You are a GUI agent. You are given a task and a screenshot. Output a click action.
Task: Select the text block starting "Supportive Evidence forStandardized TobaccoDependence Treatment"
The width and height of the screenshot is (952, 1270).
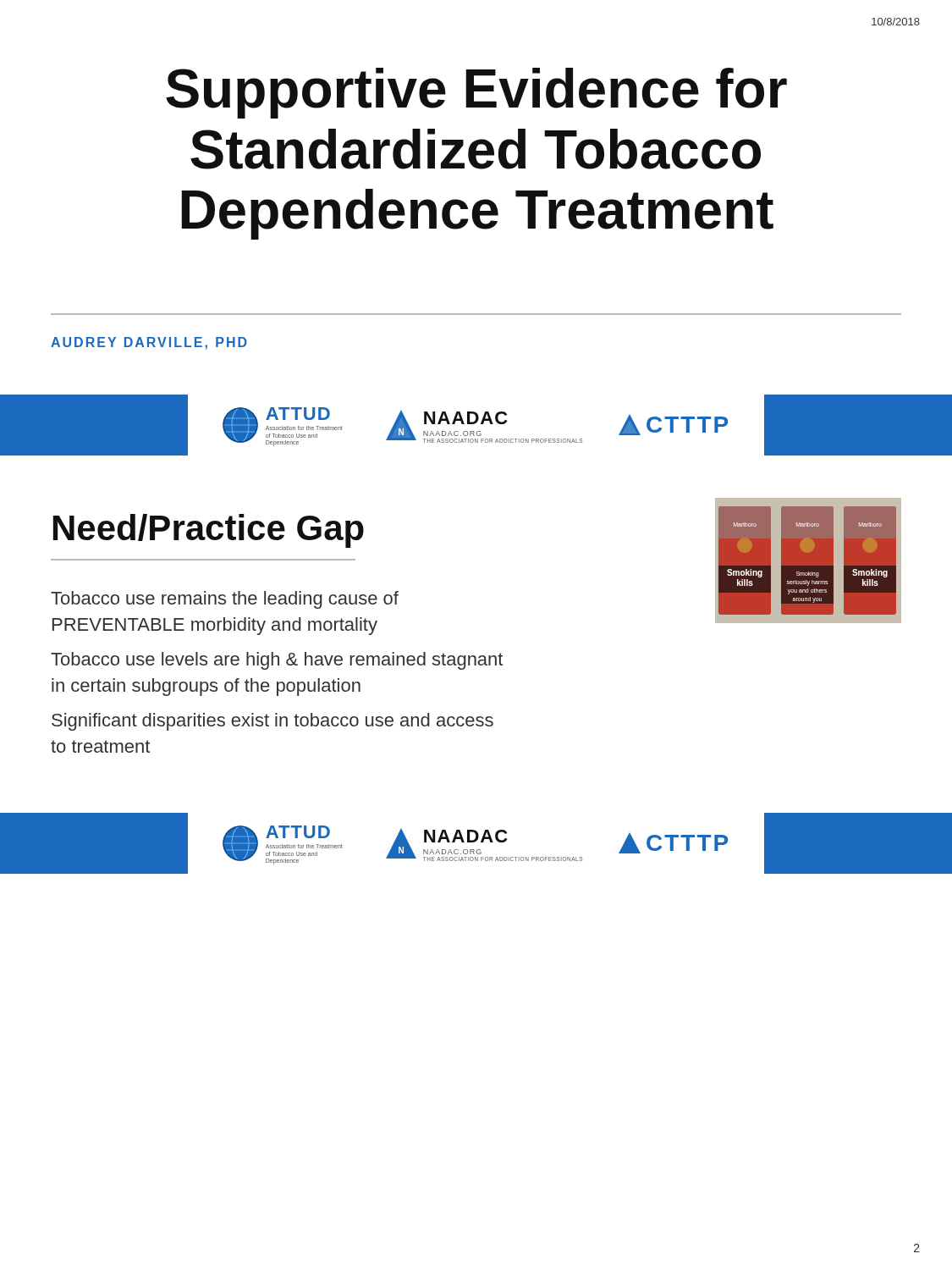click(x=476, y=150)
